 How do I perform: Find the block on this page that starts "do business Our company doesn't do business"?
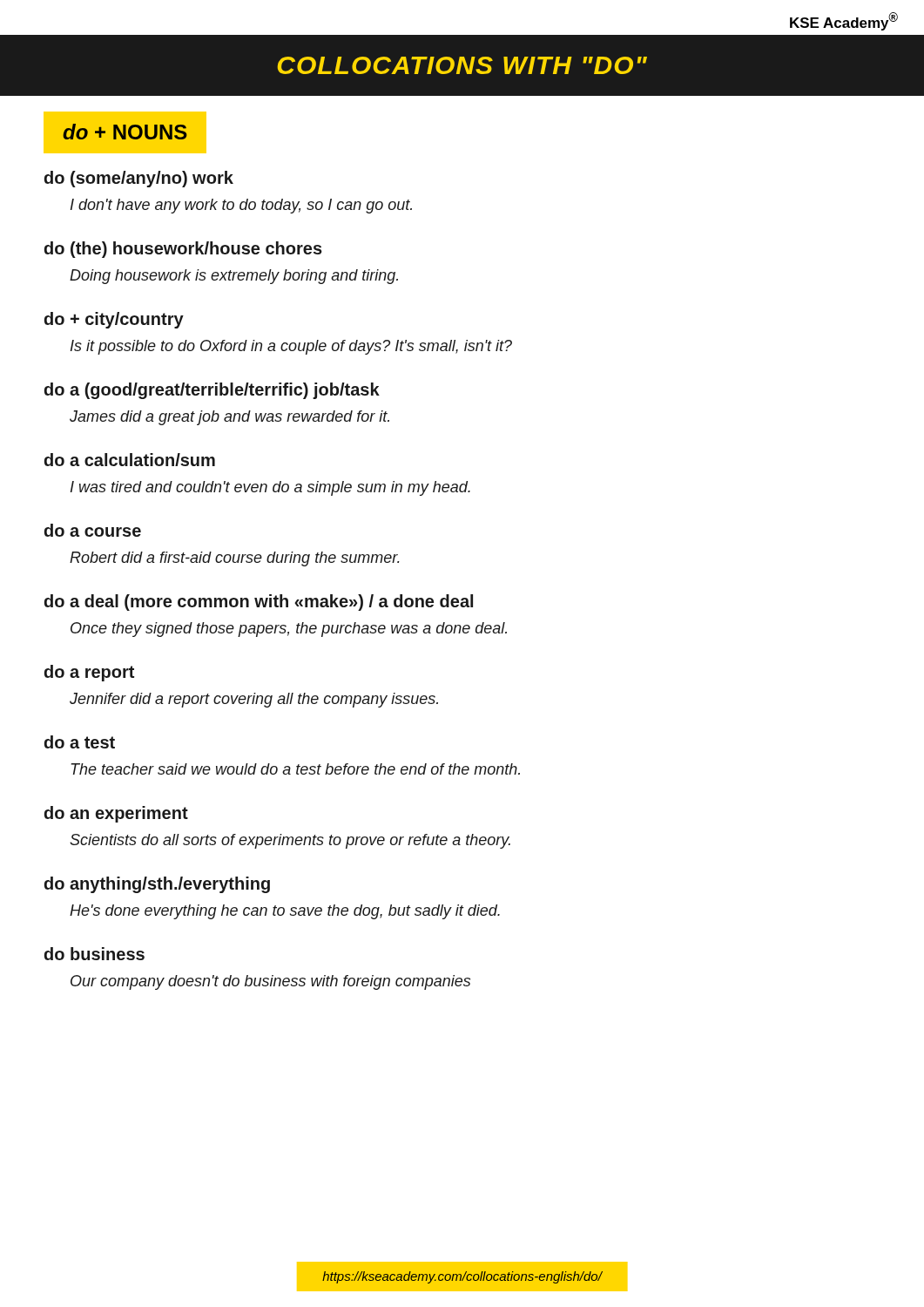coord(462,968)
